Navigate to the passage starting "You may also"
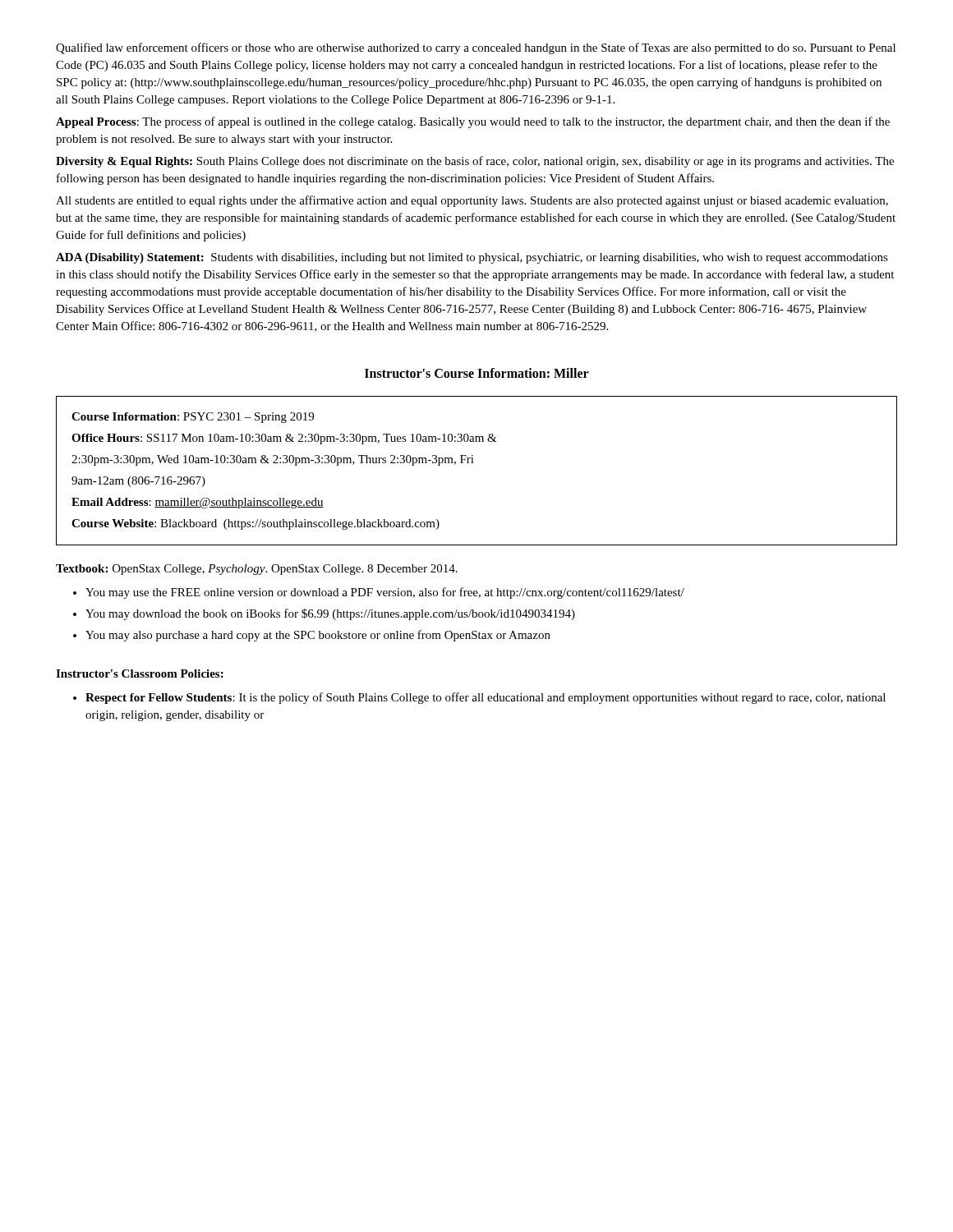Viewport: 953px width, 1232px height. pyautogui.click(x=318, y=635)
